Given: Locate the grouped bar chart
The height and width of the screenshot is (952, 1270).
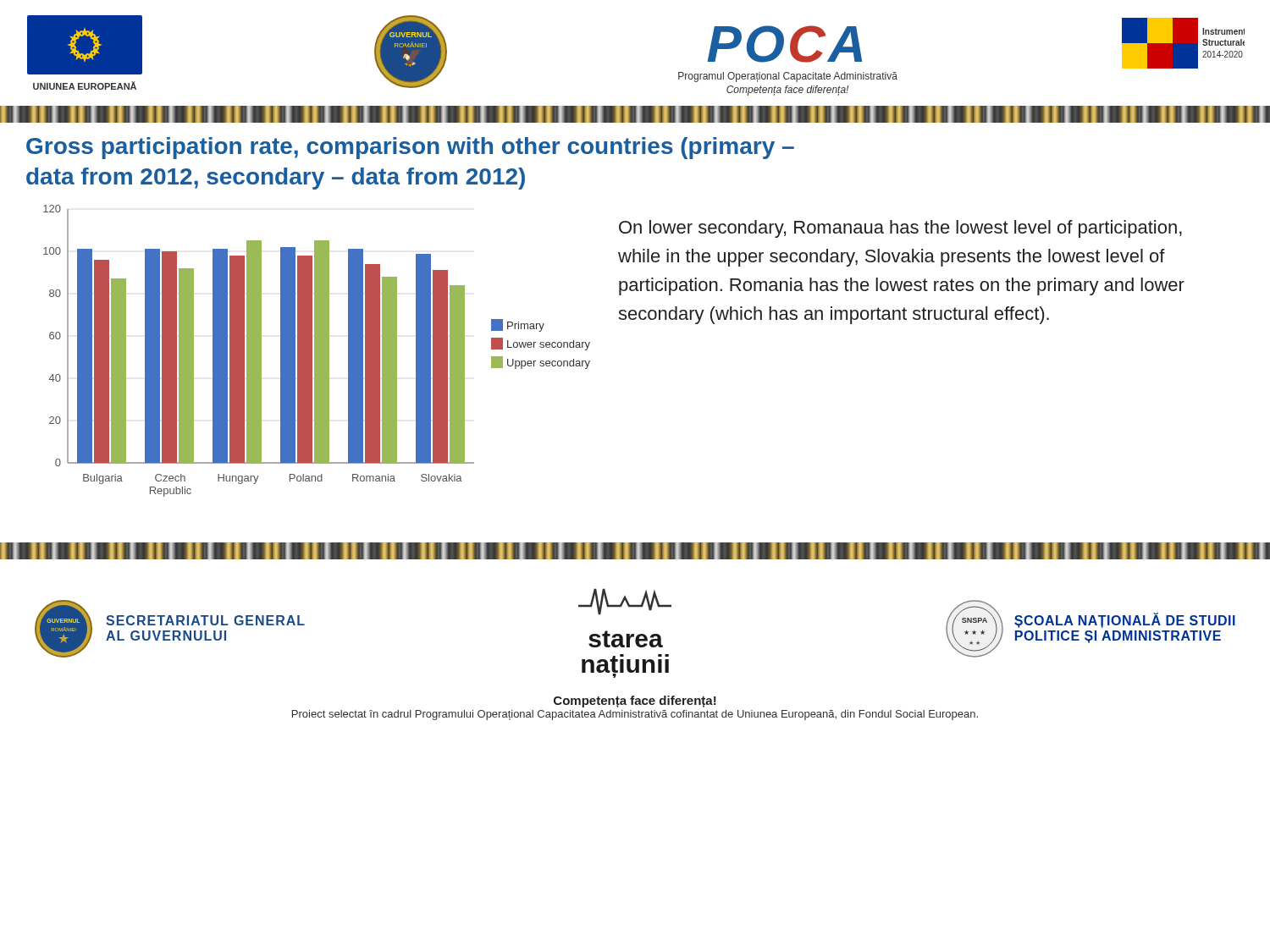Looking at the screenshot, I should [x=305, y=367].
